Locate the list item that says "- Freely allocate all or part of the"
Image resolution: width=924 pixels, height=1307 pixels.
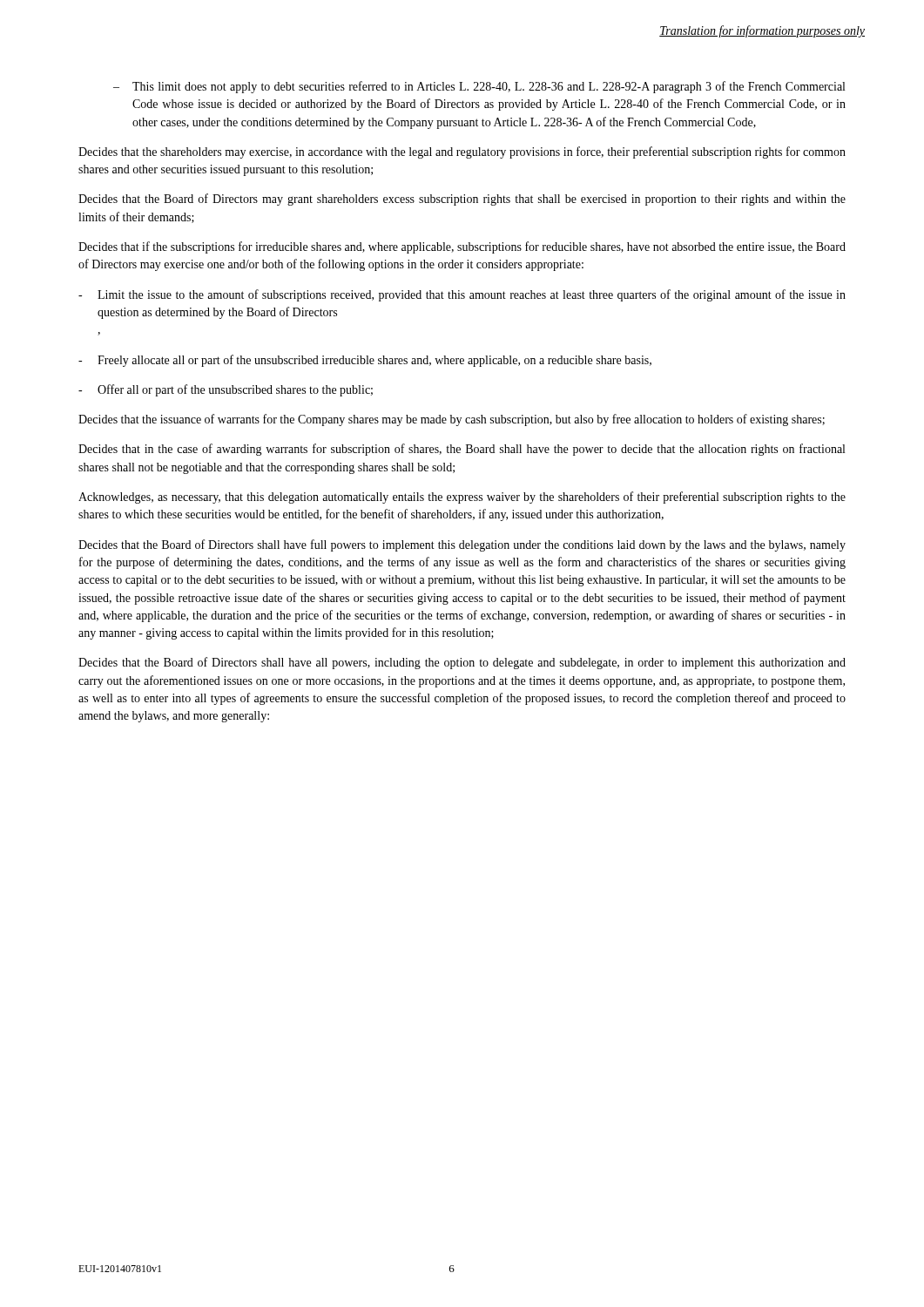(462, 360)
